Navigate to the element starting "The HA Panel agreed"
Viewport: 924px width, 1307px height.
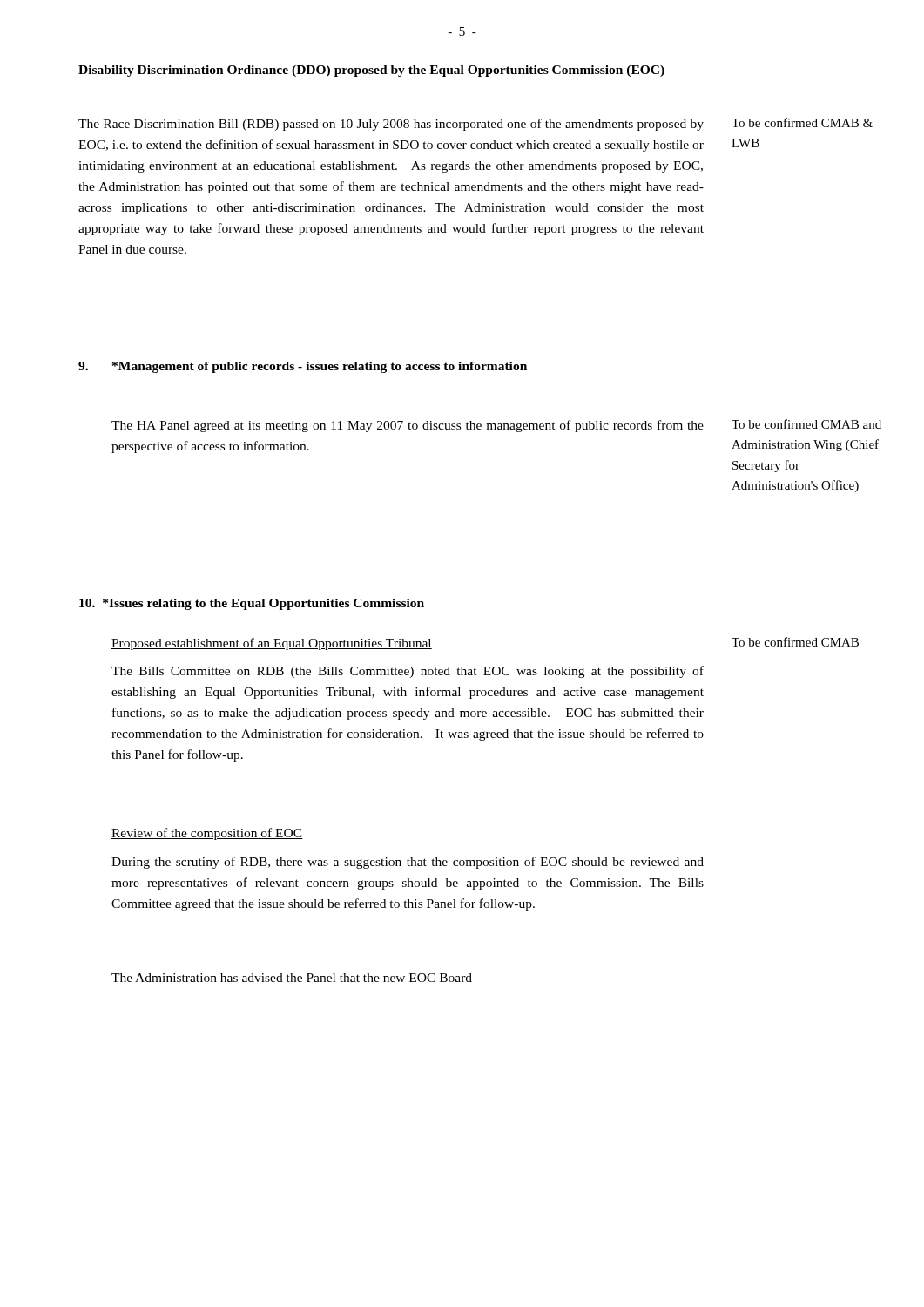coord(408,435)
